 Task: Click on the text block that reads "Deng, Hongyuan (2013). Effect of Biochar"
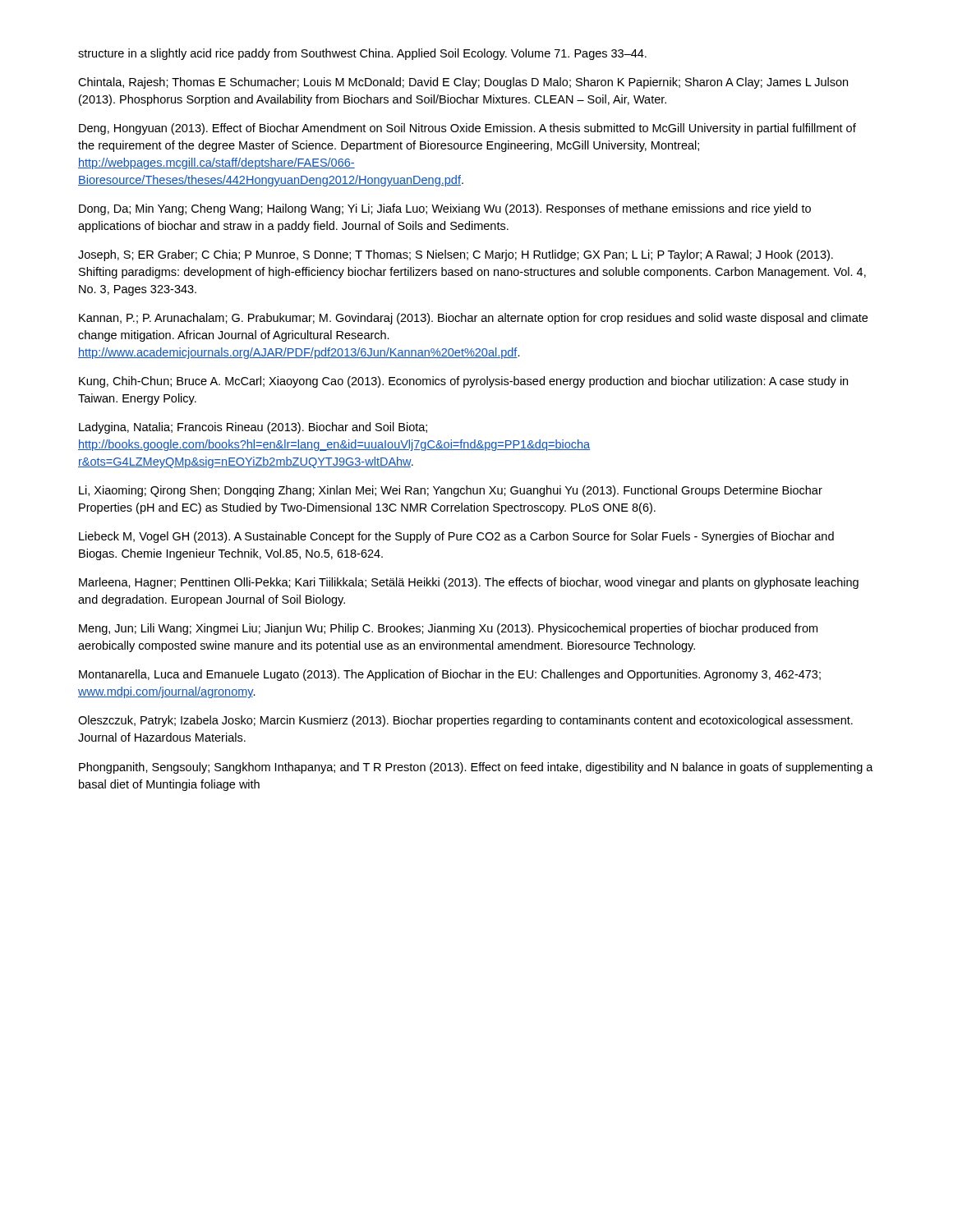[x=467, y=154]
